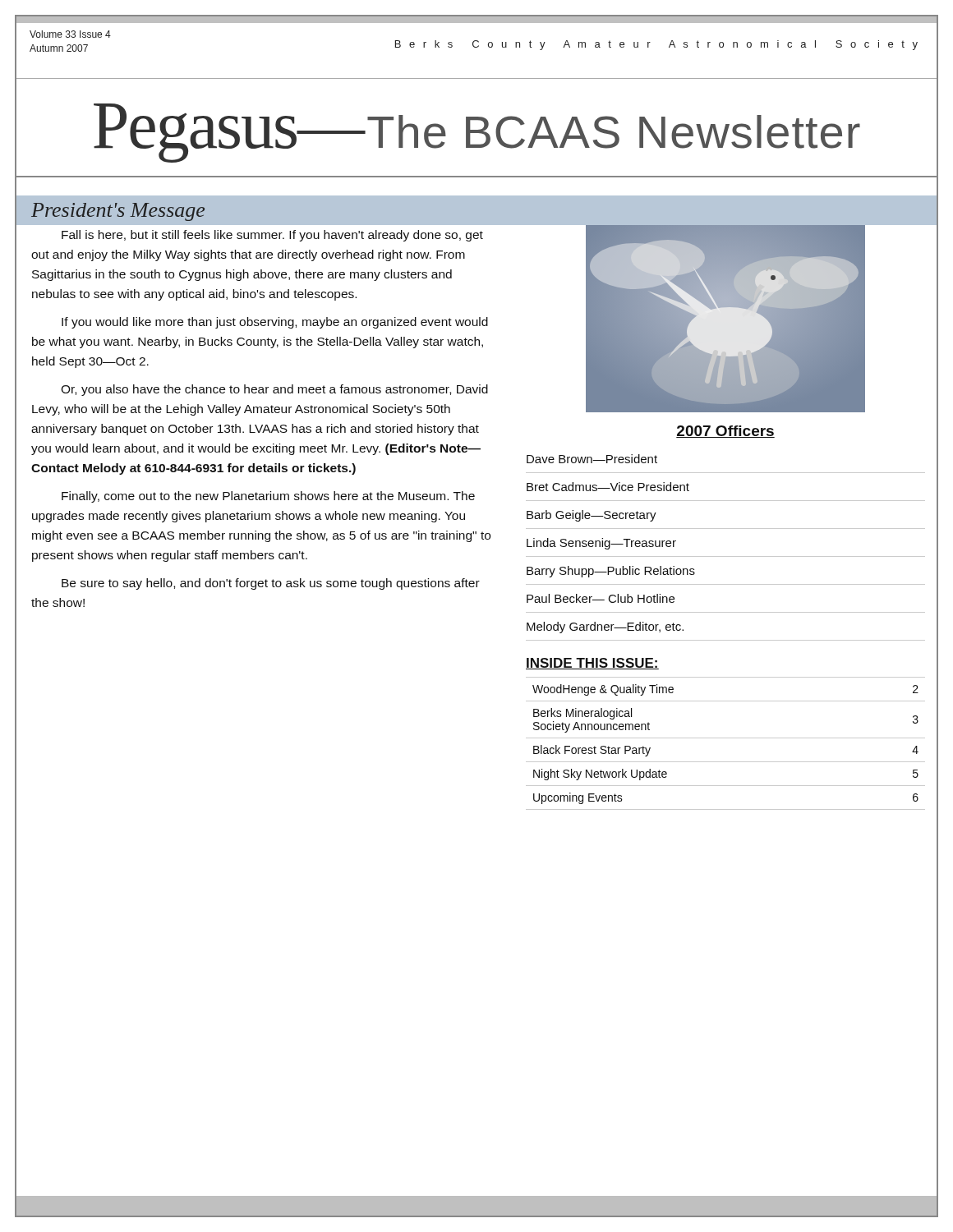Click on the region starting "Or, you also have the chance to hear"
This screenshot has width=953, height=1232.
(x=260, y=428)
